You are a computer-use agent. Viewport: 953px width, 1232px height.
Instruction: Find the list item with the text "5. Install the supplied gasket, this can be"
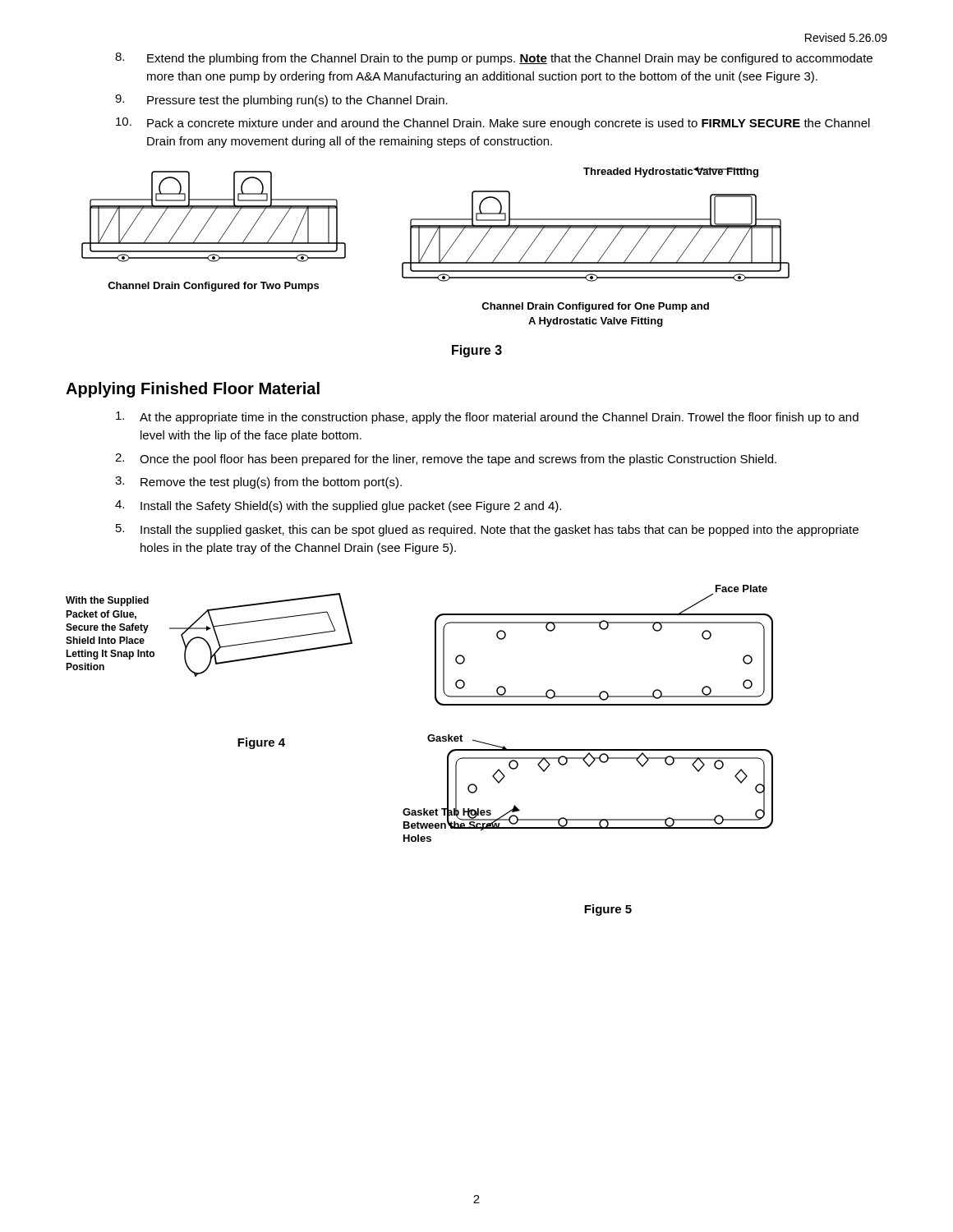(x=501, y=539)
